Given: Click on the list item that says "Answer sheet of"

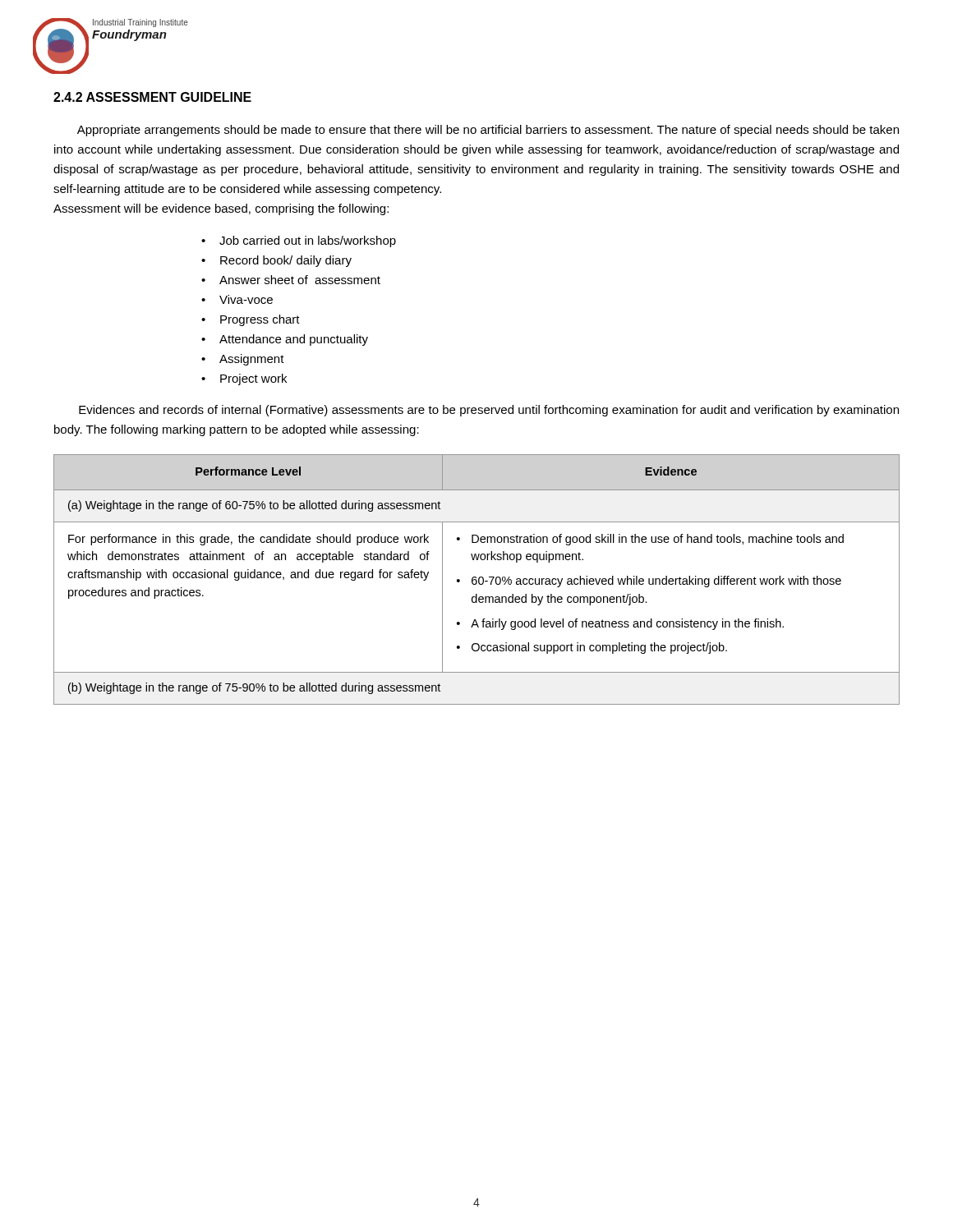Looking at the screenshot, I should coord(300,280).
